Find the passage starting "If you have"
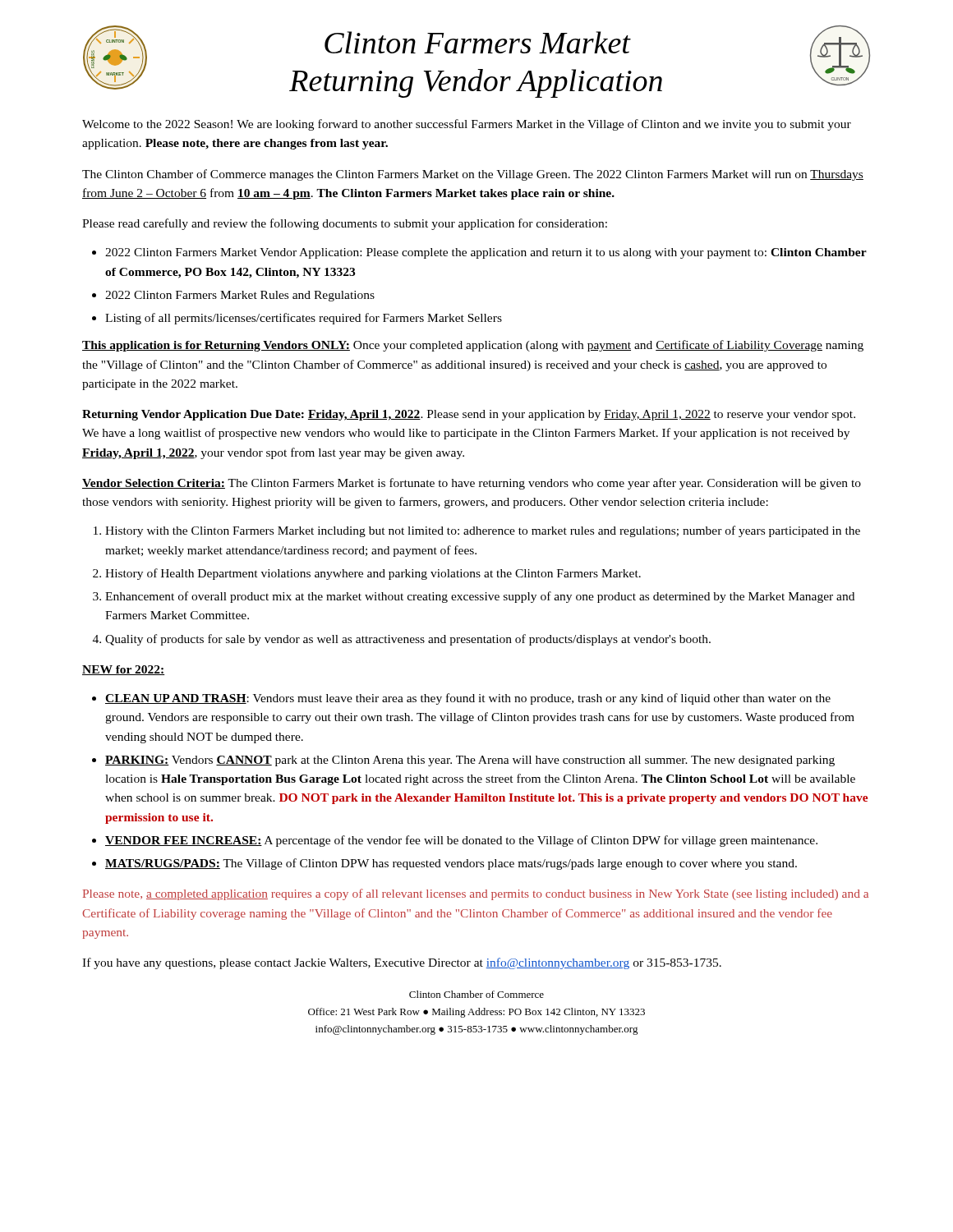This screenshot has width=953, height=1232. click(476, 962)
